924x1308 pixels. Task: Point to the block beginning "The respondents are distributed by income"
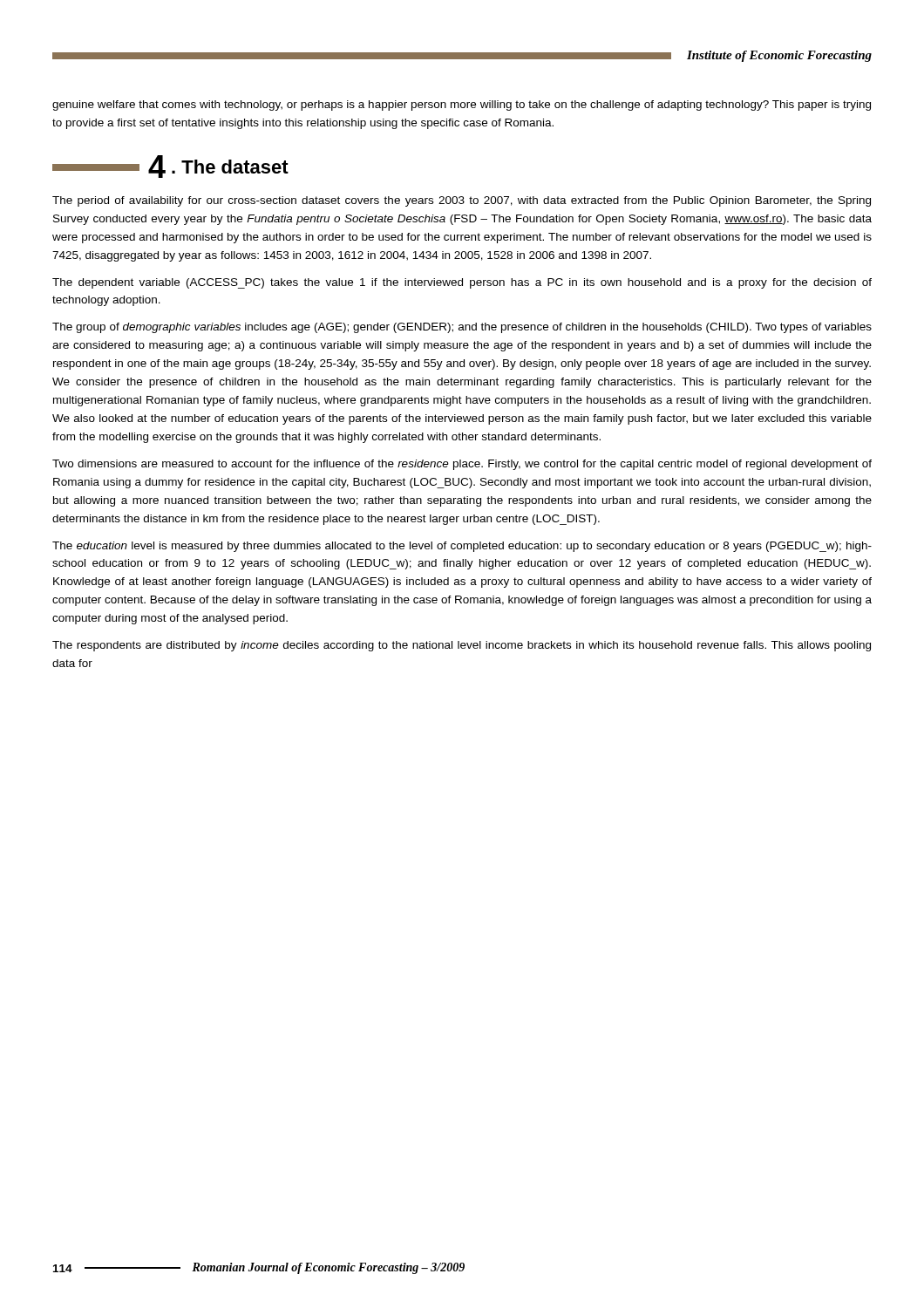(x=462, y=654)
